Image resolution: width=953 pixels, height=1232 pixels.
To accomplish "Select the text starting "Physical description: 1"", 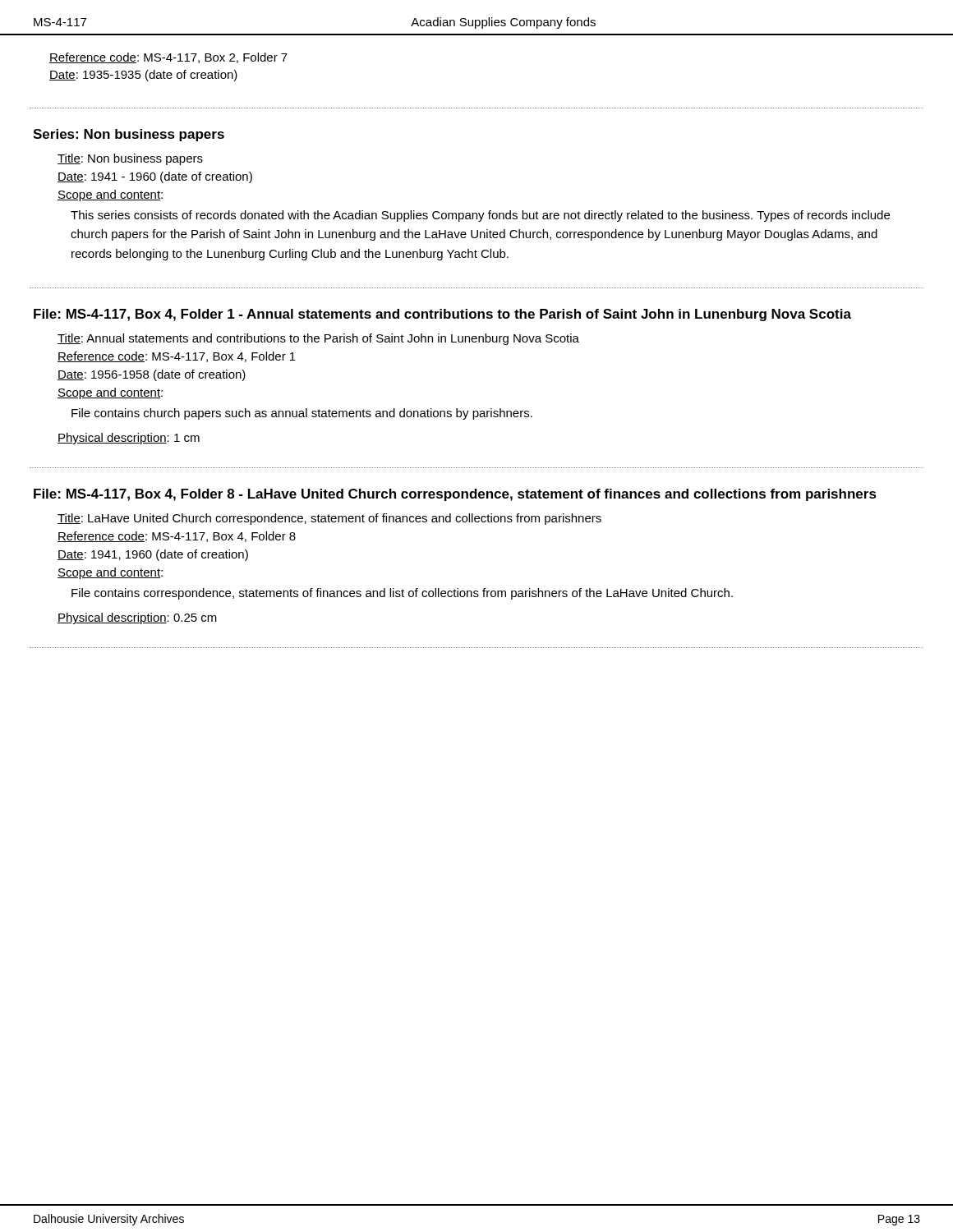I will [129, 437].
